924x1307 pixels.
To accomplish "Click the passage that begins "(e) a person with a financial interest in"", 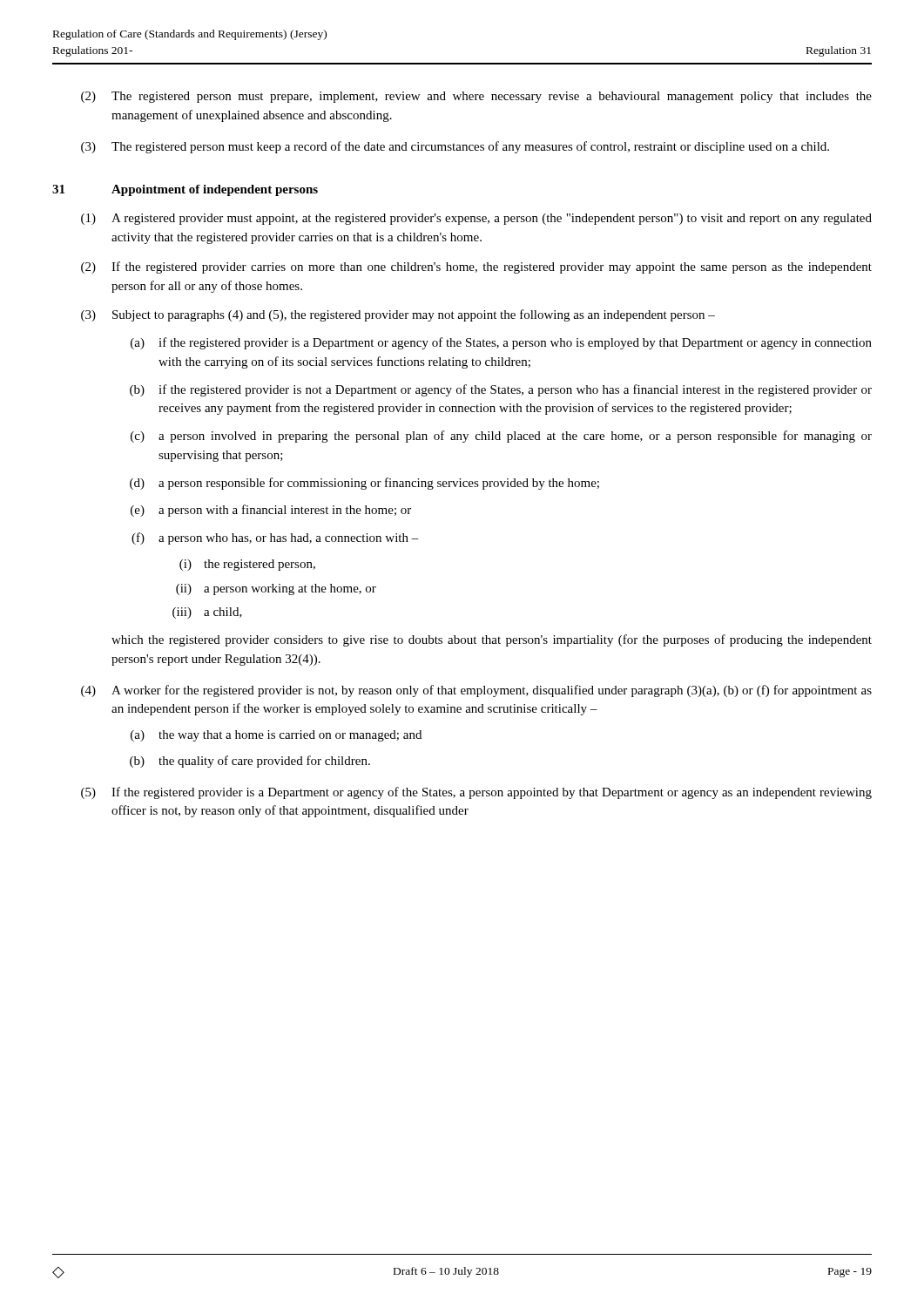I will click(x=271, y=511).
